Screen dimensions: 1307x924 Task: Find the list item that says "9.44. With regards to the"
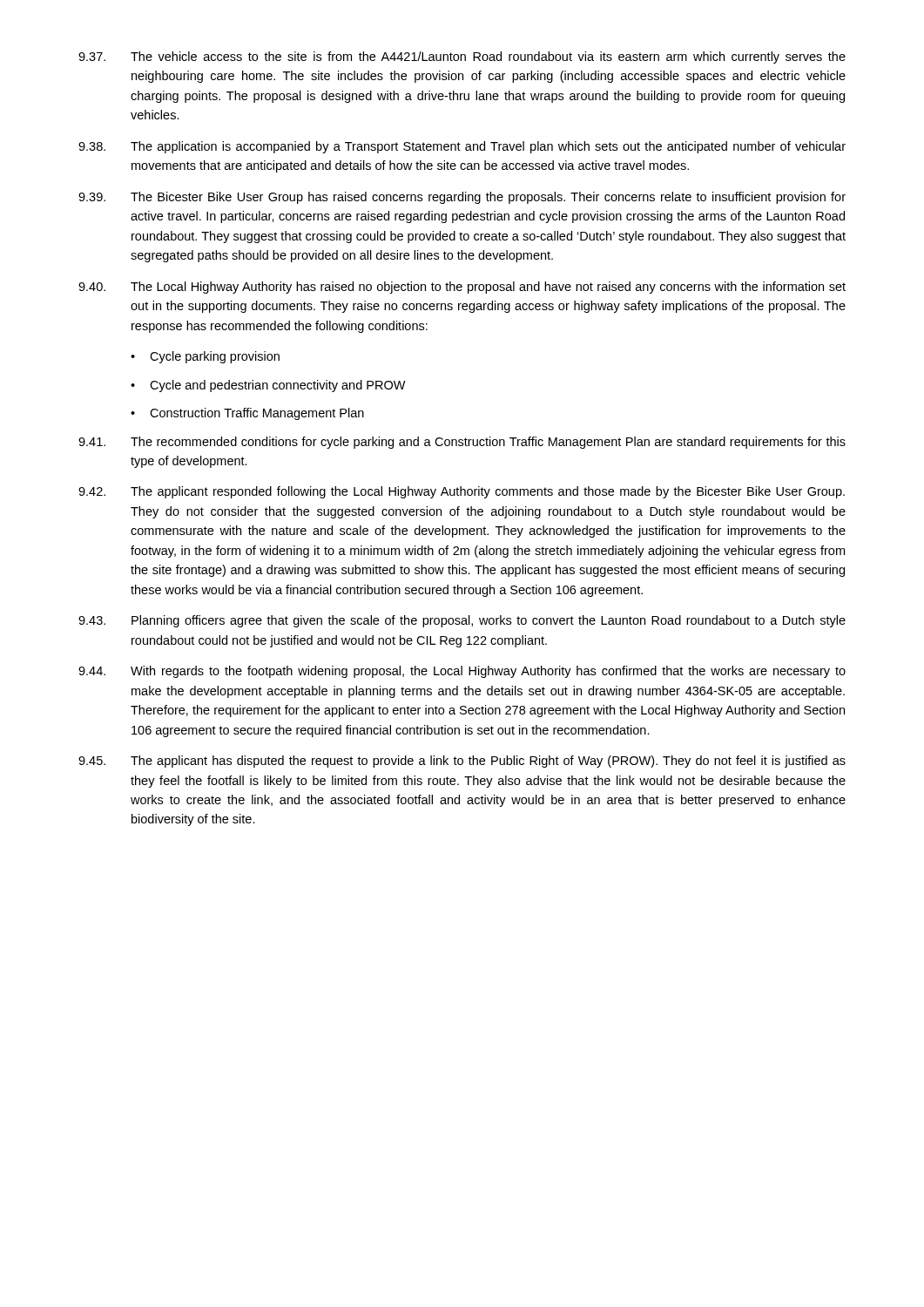point(462,701)
